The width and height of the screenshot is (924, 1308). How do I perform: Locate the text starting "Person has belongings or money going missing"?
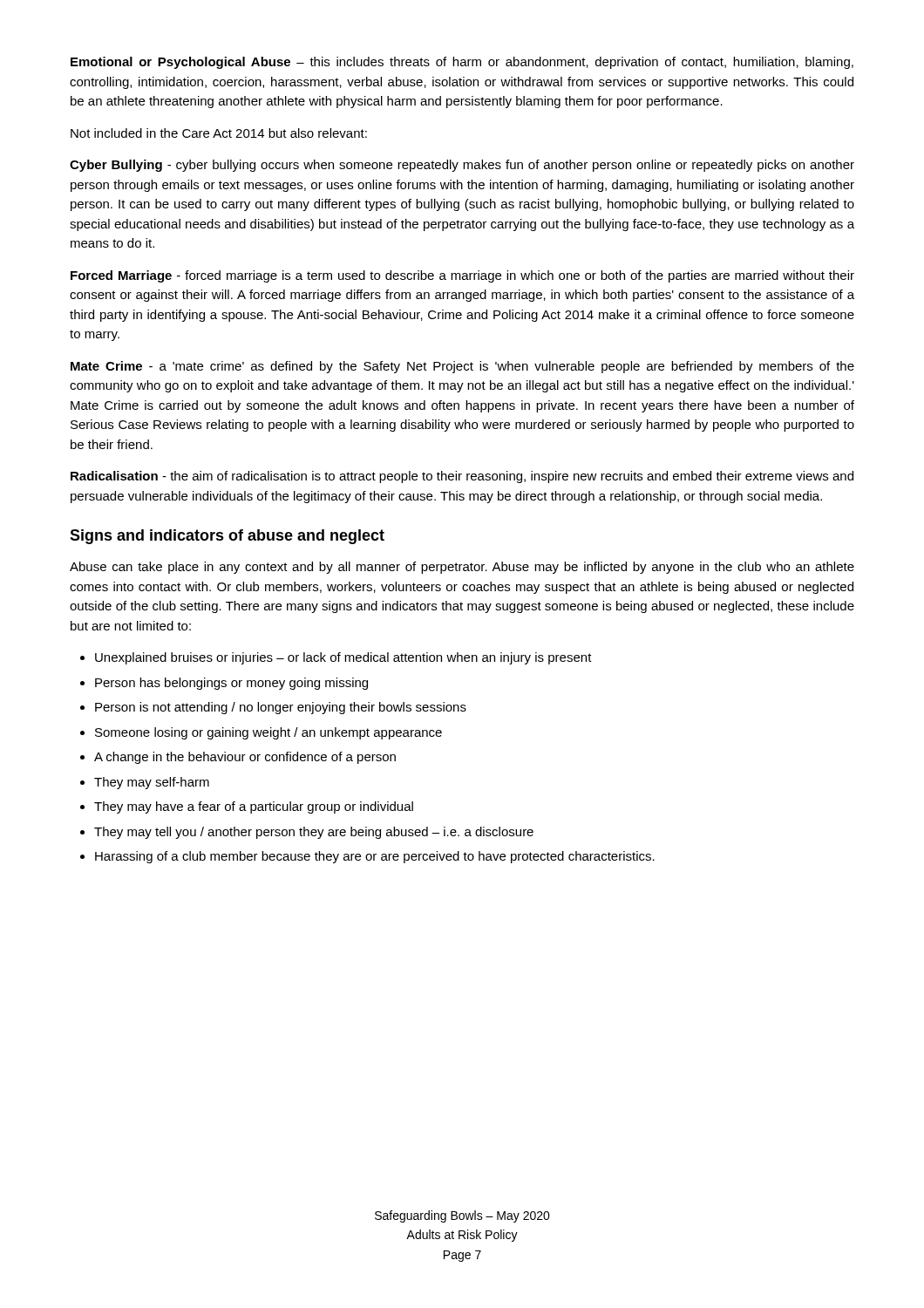click(x=231, y=684)
